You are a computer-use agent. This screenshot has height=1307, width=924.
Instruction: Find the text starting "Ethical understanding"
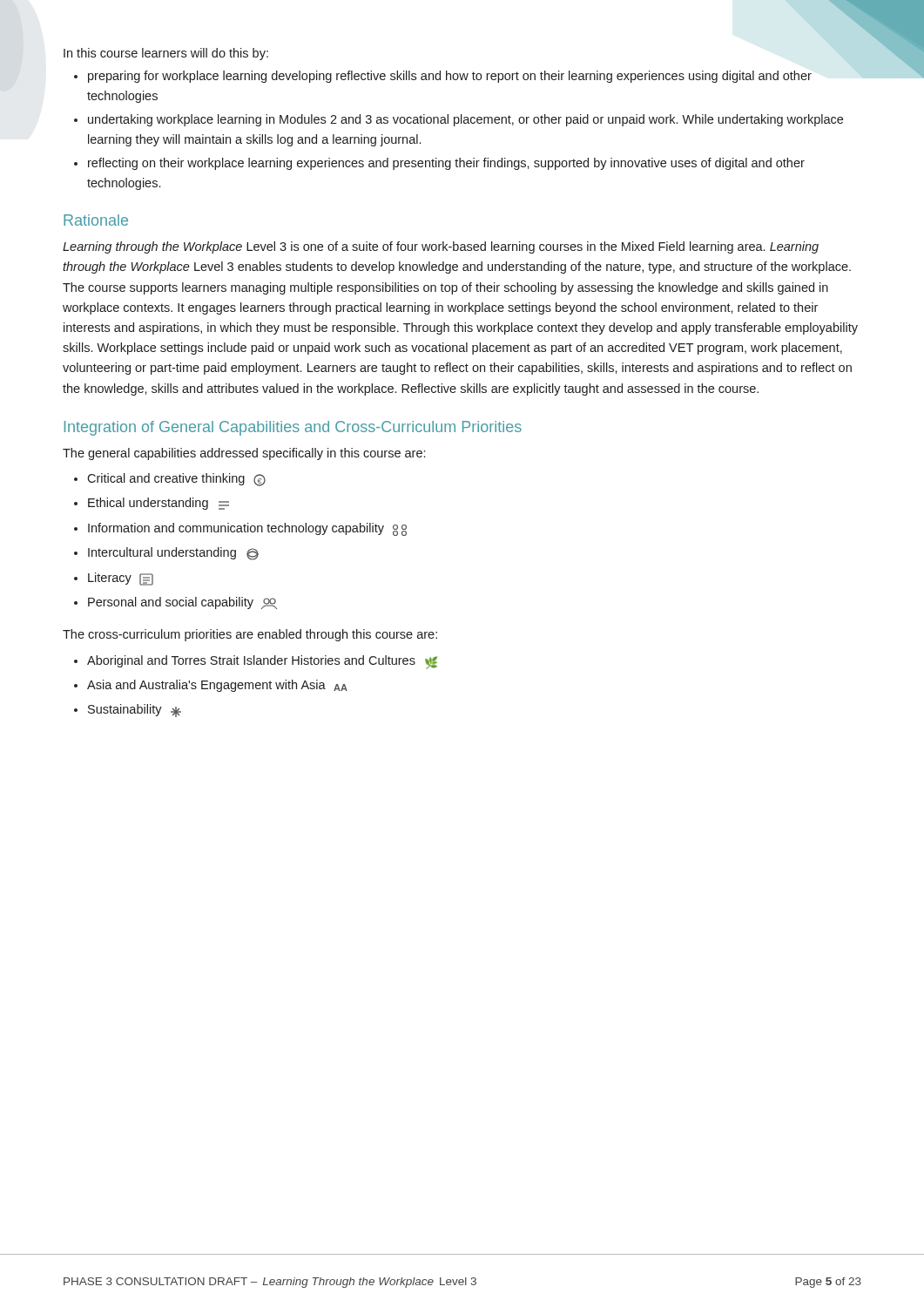pyautogui.click(x=159, y=504)
